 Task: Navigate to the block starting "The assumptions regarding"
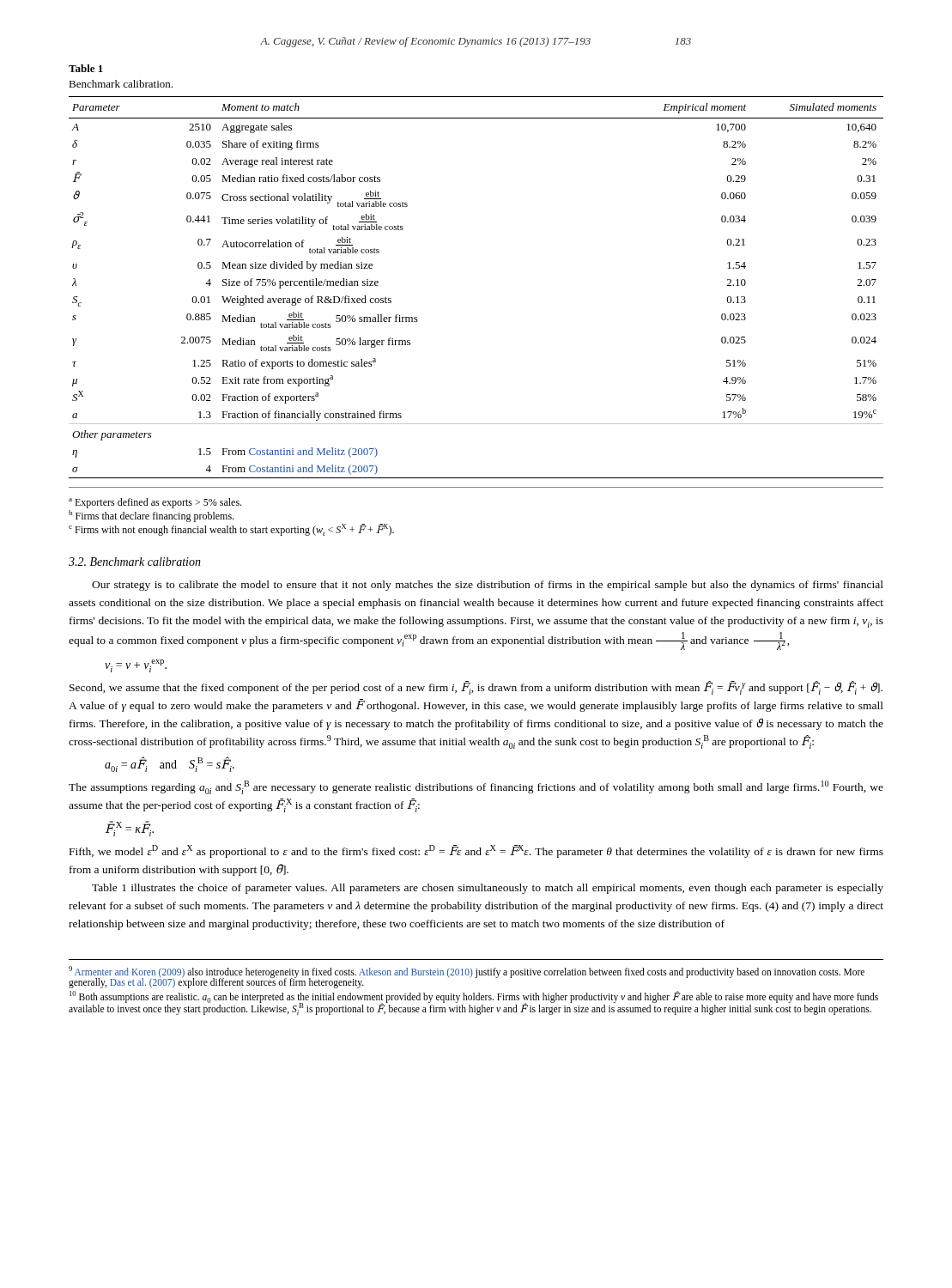tap(476, 797)
